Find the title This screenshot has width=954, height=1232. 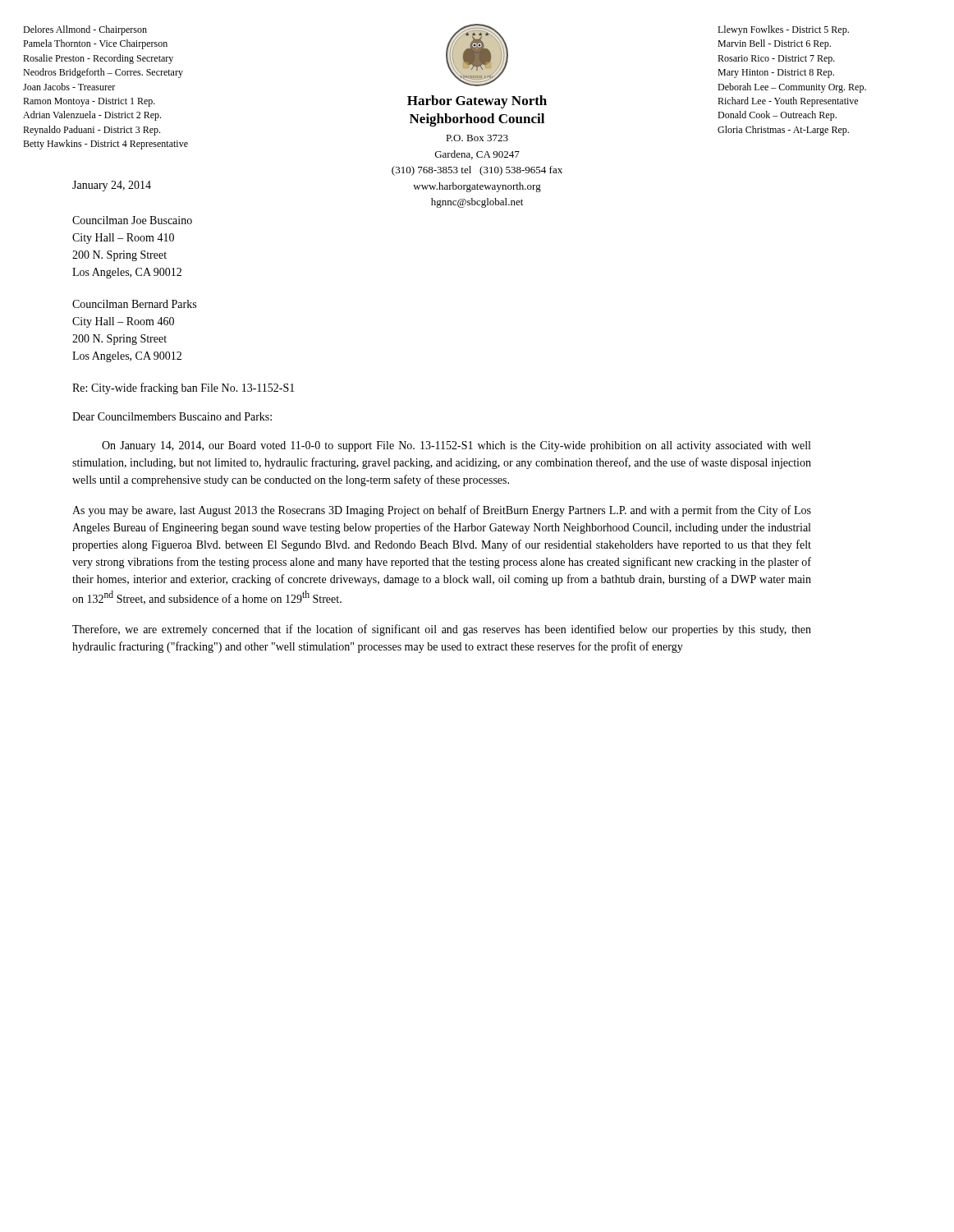click(477, 110)
